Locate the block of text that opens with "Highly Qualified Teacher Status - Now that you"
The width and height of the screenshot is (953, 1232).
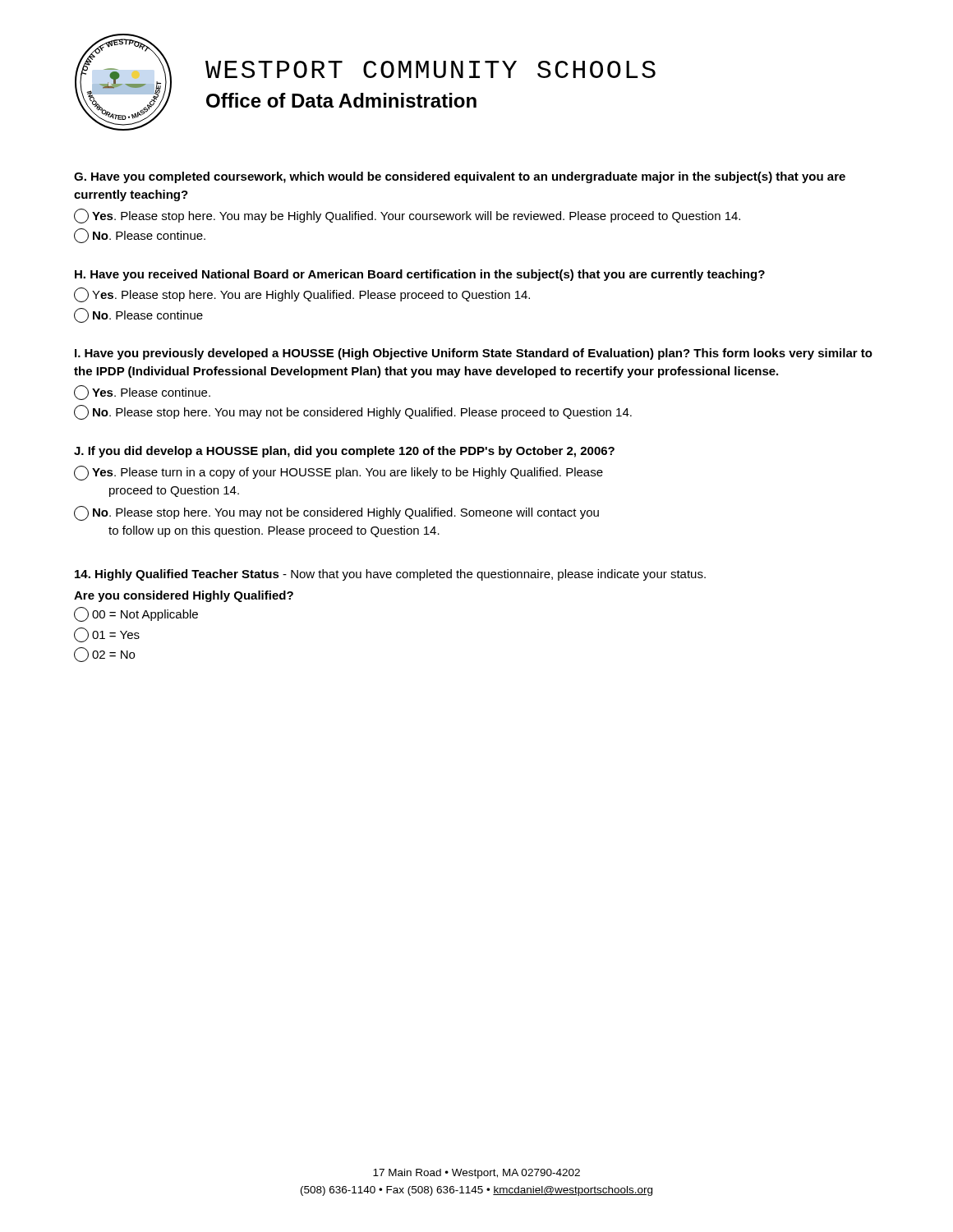pos(390,575)
